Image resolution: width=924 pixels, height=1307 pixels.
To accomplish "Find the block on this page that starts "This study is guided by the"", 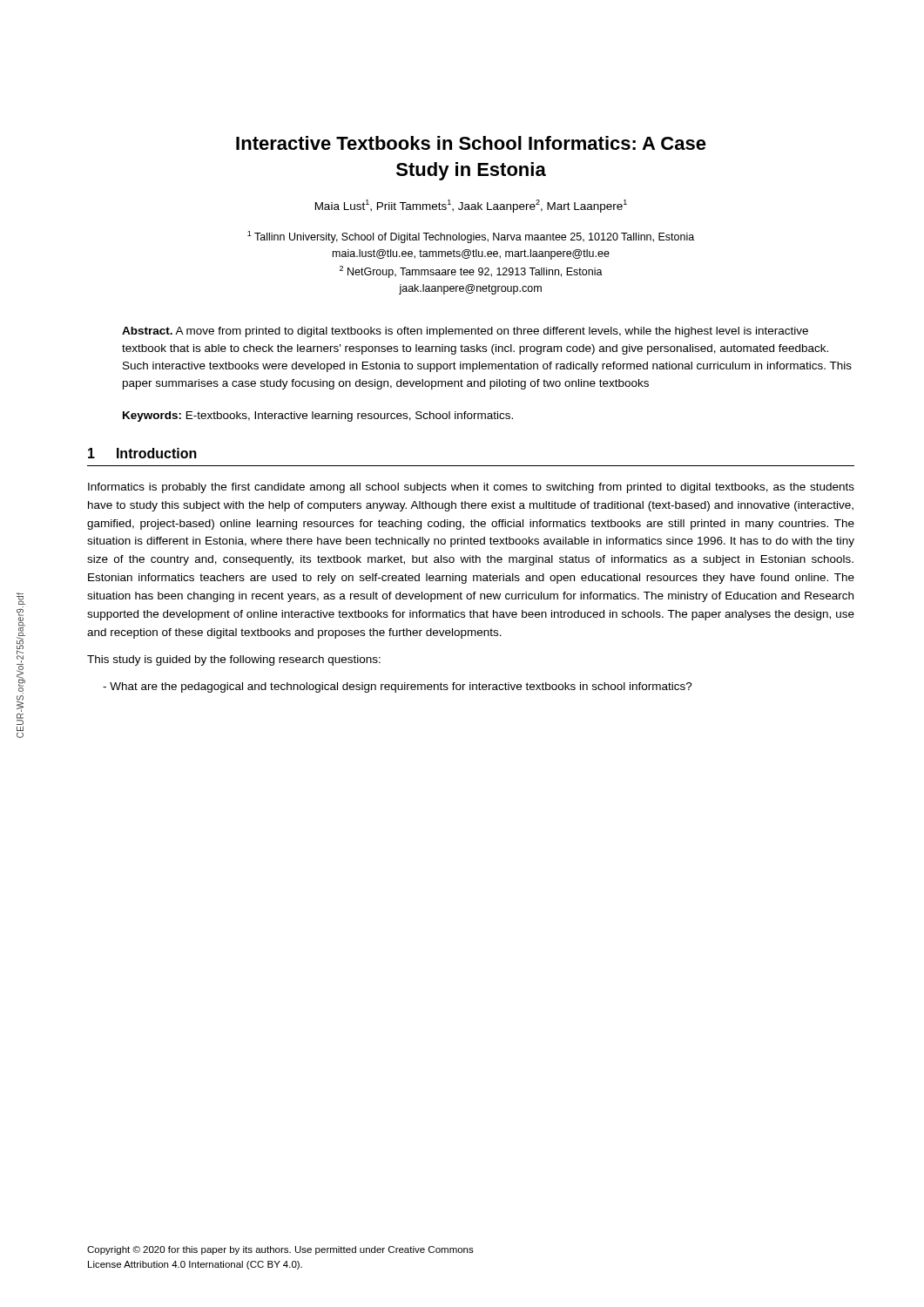I will (234, 659).
